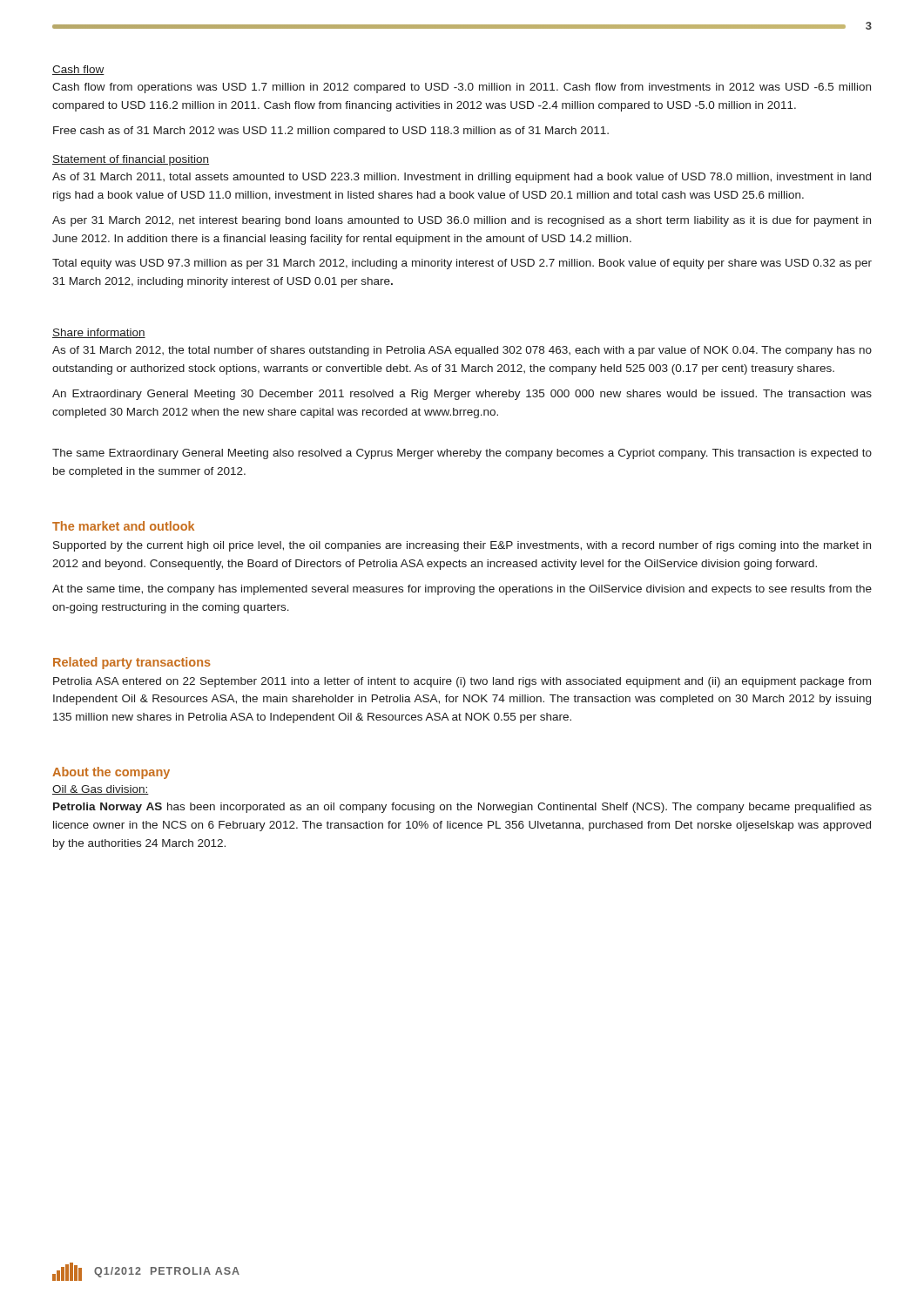Find the element starting "As per 31 March"
924x1307 pixels.
click(462, 230)
